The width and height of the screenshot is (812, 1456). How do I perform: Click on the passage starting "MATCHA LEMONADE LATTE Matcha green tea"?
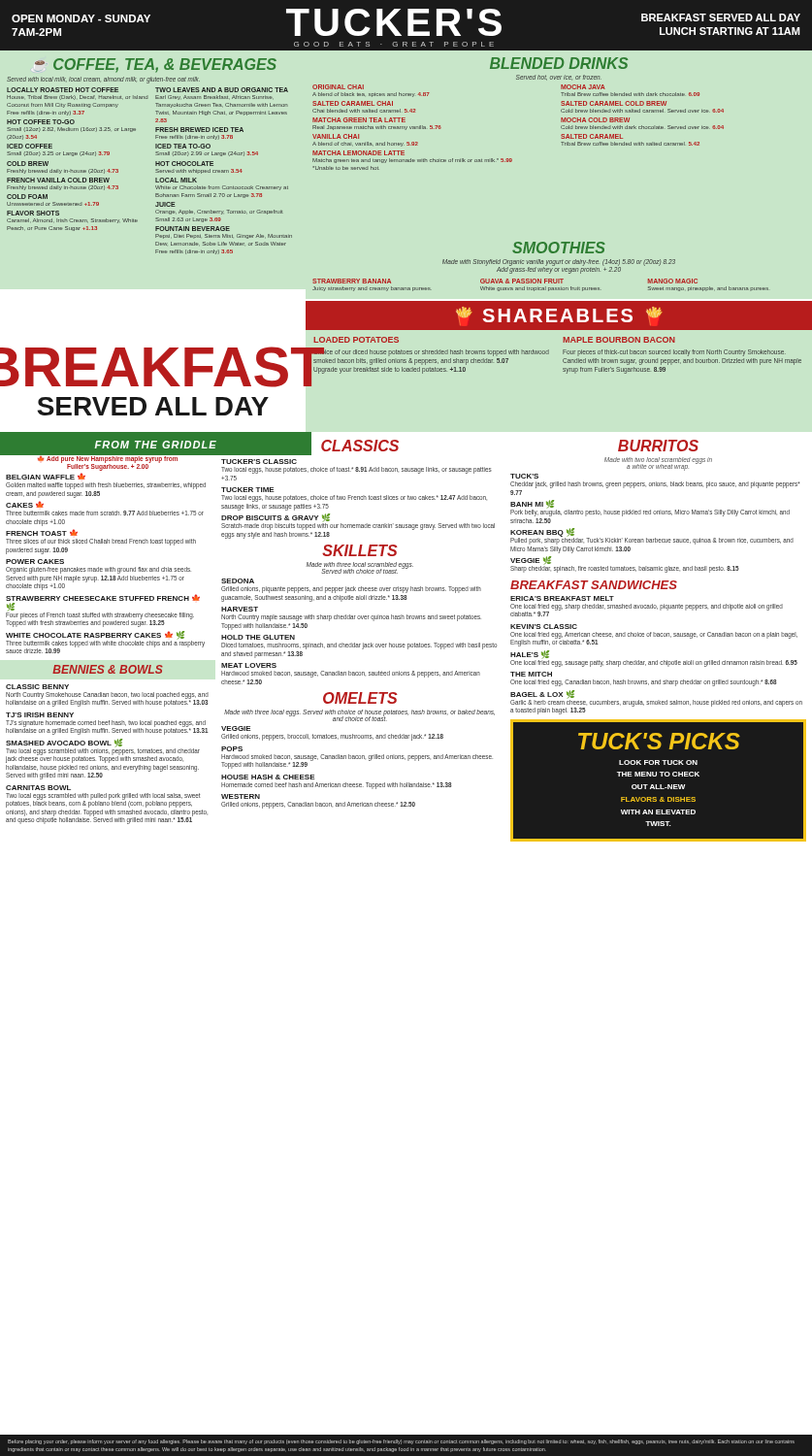click(x=435, y=161)
